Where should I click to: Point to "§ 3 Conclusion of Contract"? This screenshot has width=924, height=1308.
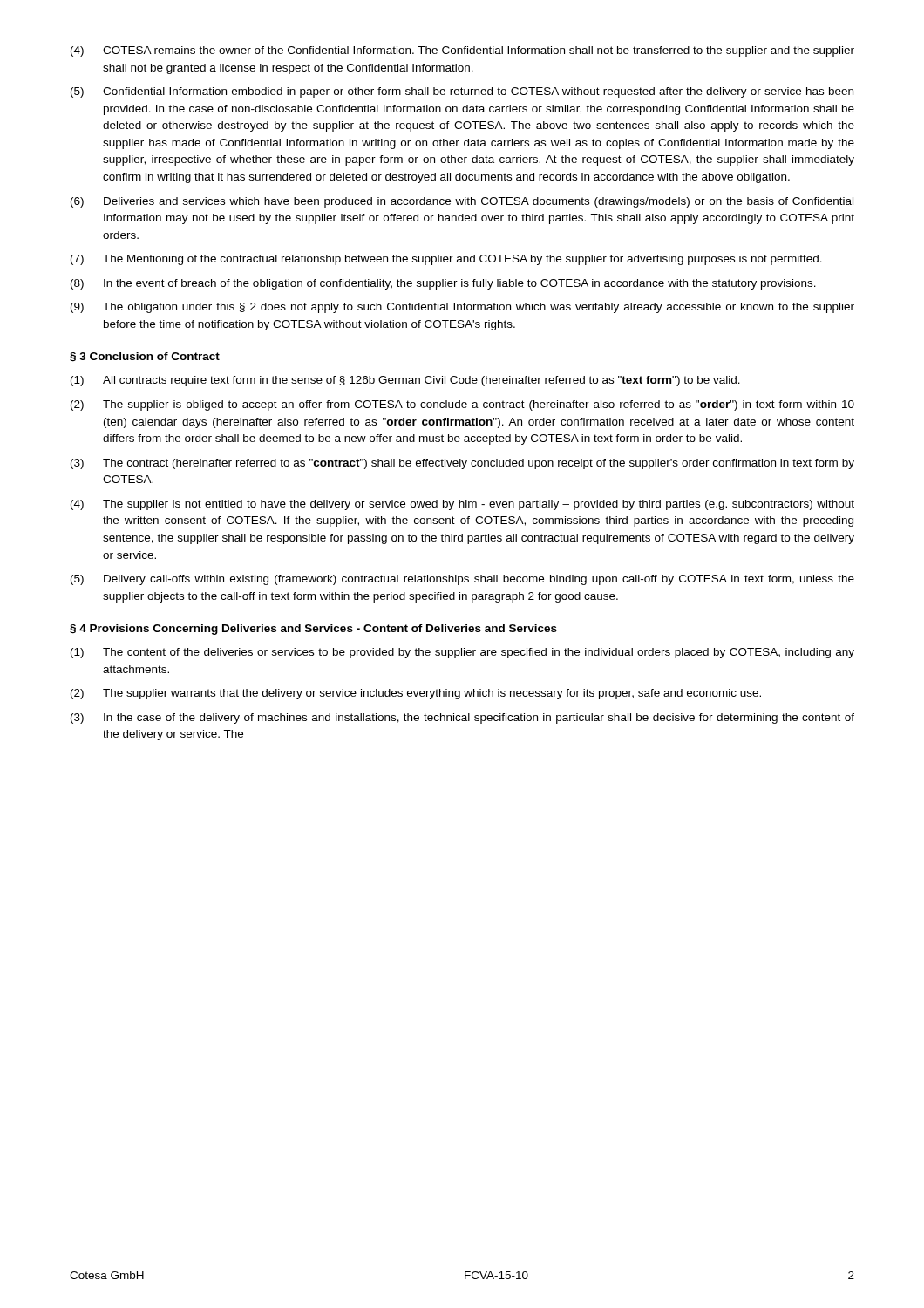click(145, 357)
